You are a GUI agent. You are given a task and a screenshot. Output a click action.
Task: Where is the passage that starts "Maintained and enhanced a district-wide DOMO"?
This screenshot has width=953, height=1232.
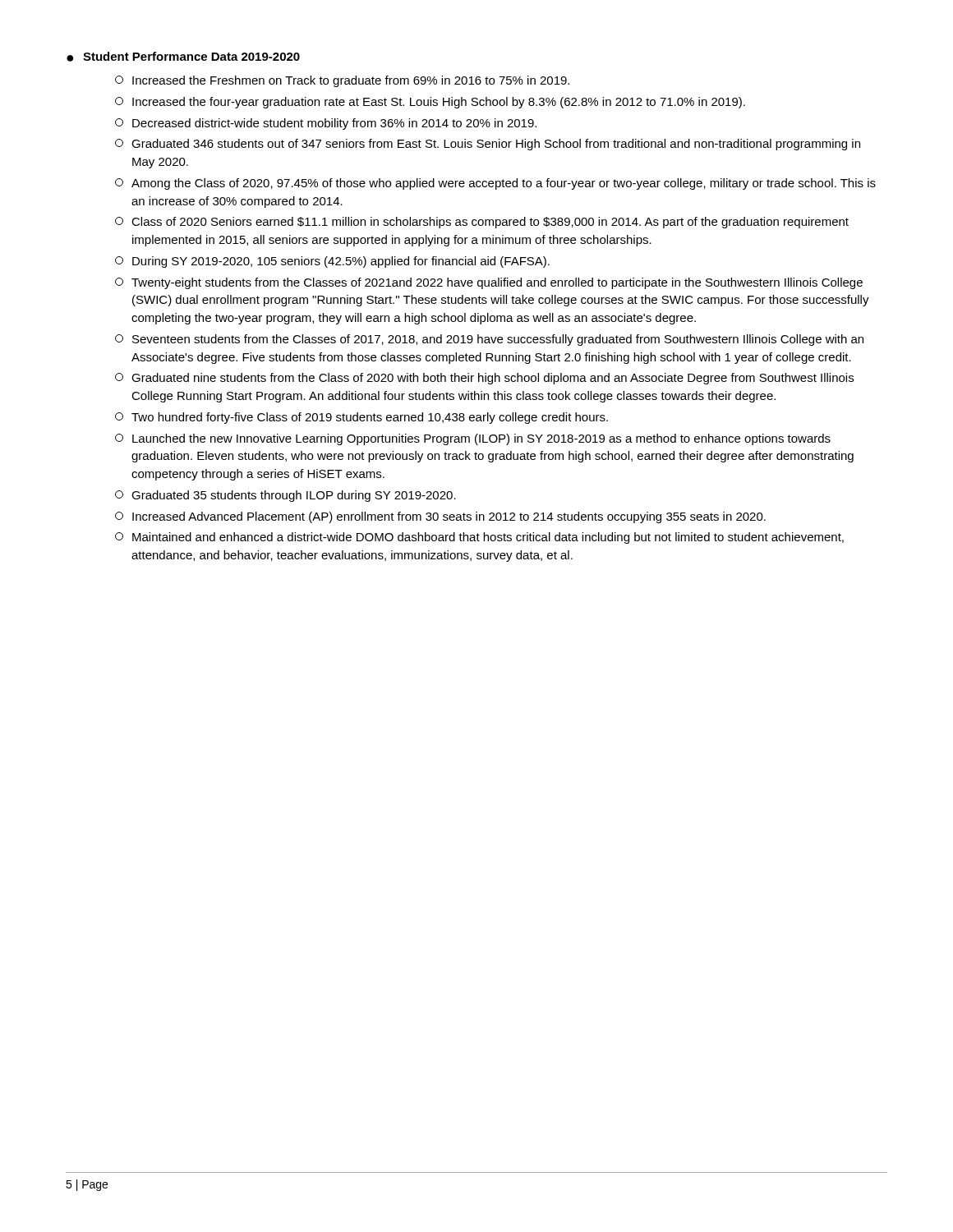[501, 546]
